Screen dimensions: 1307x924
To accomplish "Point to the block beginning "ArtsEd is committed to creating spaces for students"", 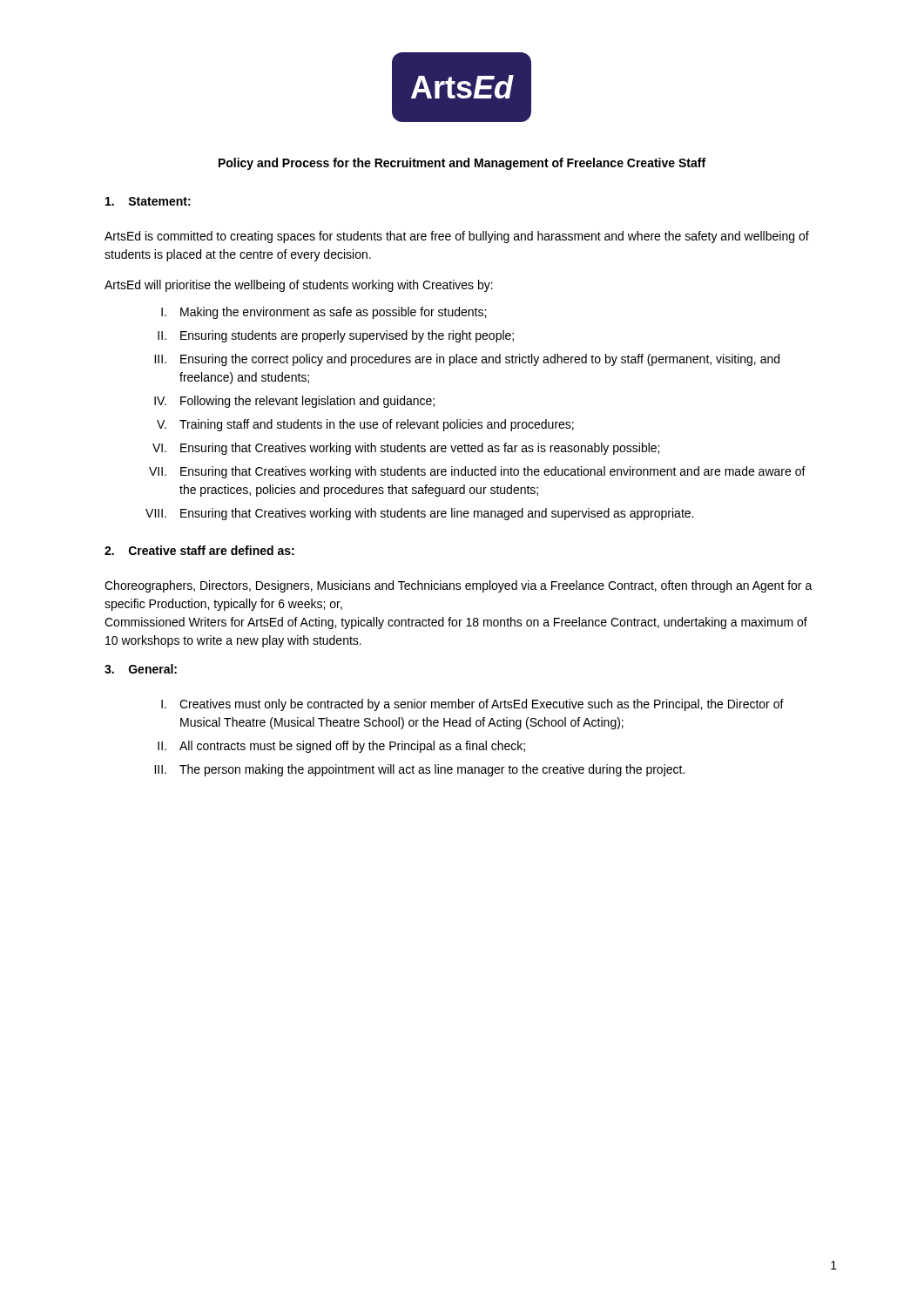I will click(x=457, y=245).
